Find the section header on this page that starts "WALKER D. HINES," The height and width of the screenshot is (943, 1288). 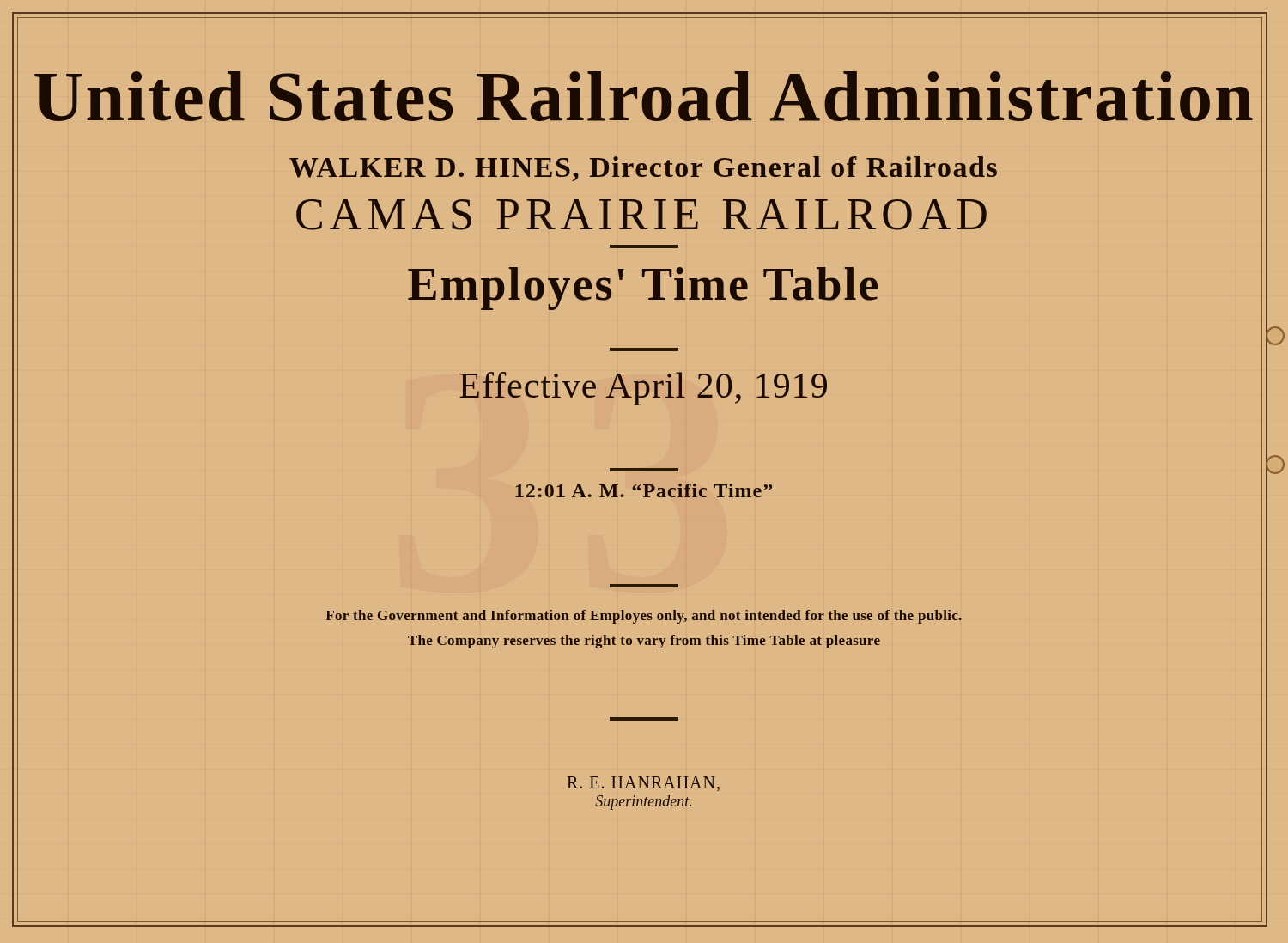pyautogui.click(x=644, y=167)
